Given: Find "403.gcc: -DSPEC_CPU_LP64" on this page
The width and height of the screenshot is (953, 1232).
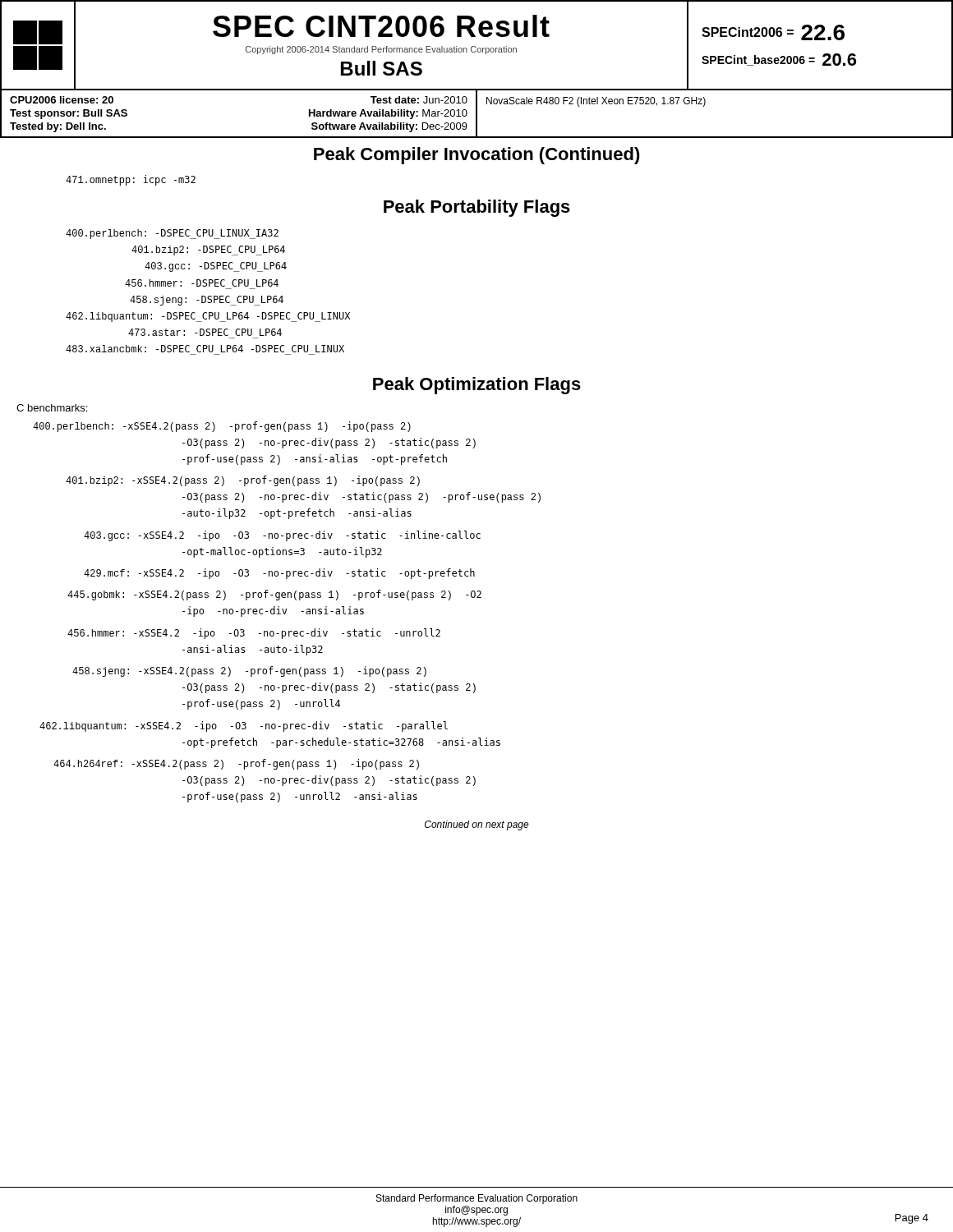Looking at the screenshot, I should tap(216, 267).
